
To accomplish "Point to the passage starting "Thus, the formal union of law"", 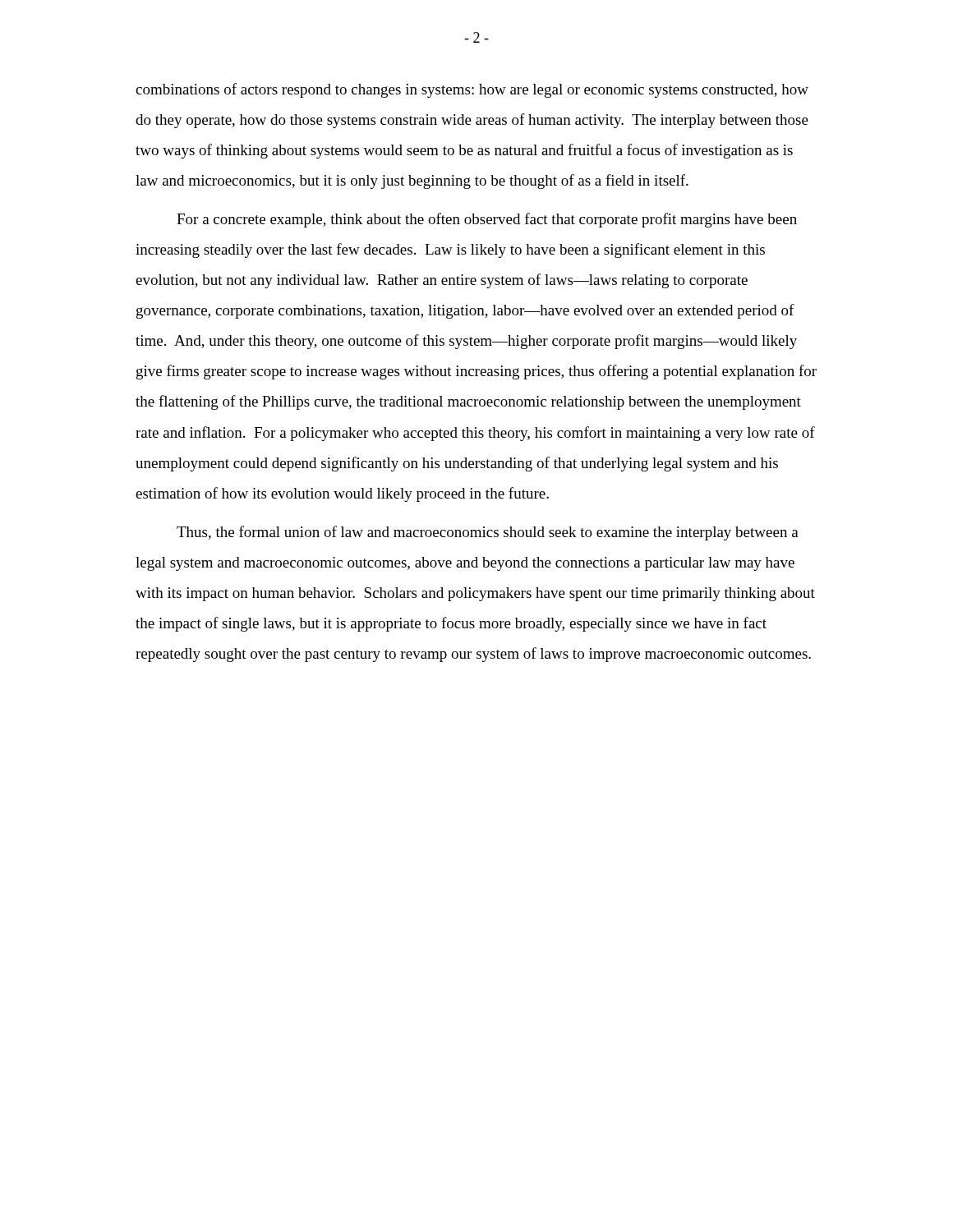I will (476, 592).
